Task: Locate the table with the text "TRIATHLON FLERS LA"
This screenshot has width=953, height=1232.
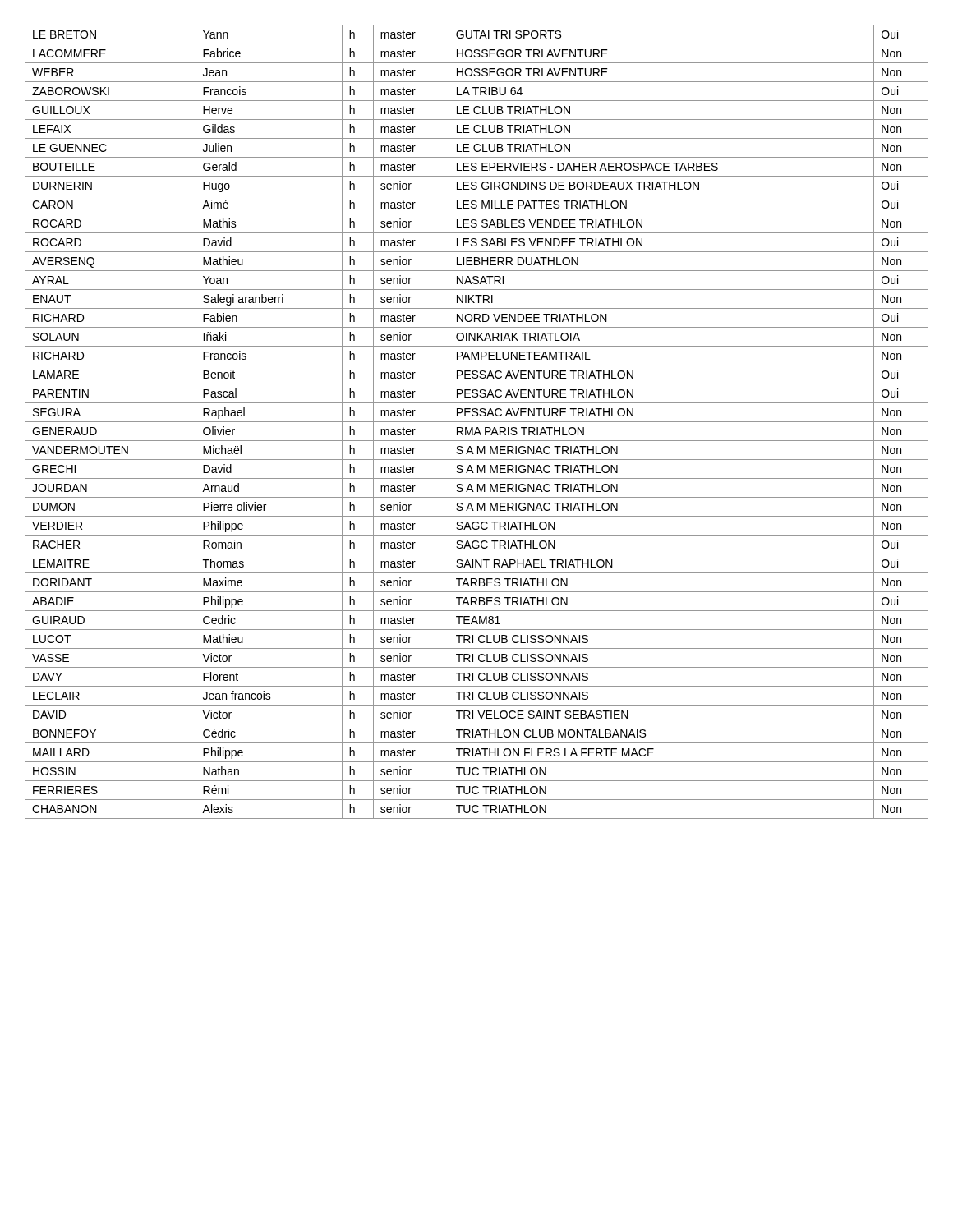Action: click(476, 422)
